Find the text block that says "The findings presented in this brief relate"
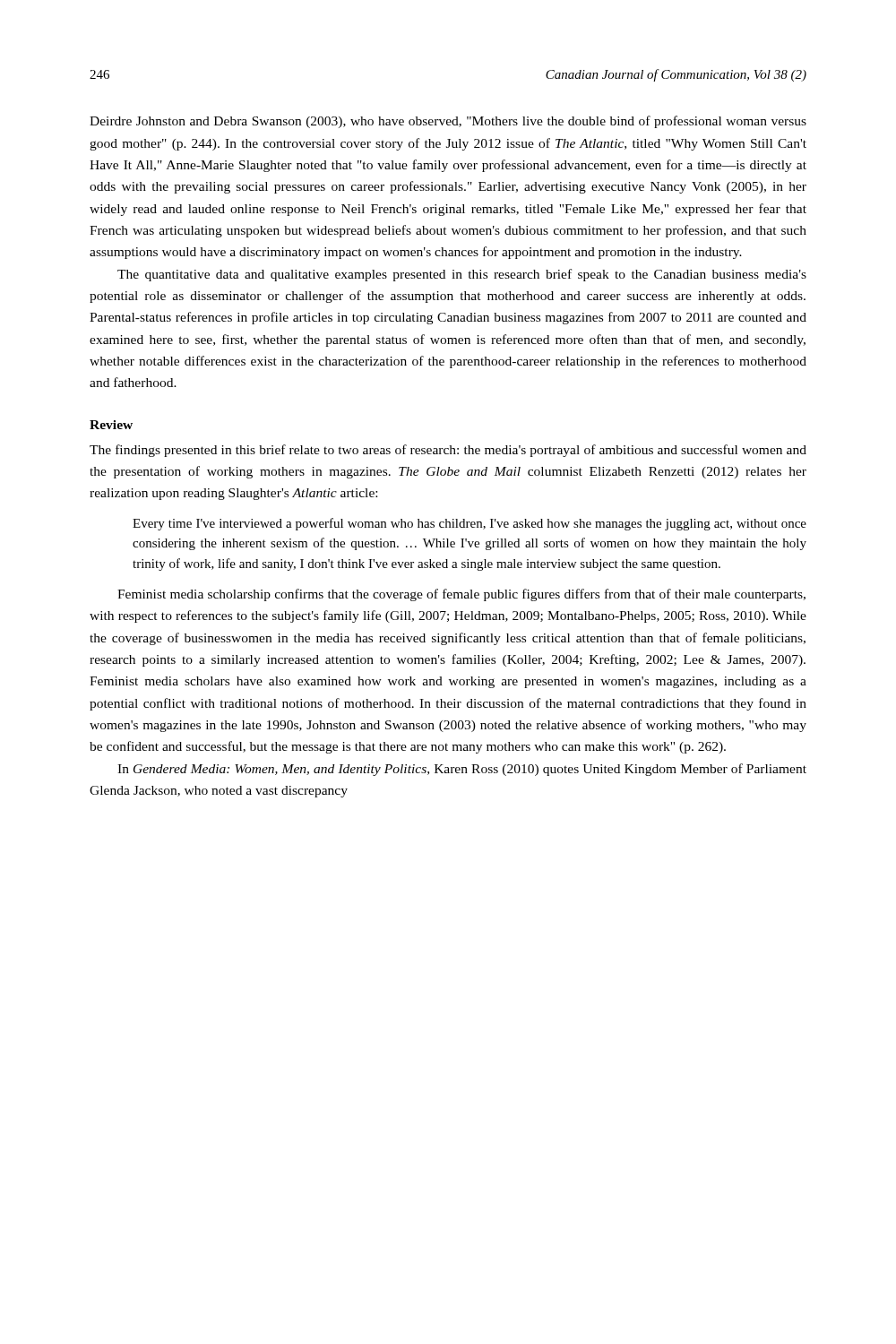Image resolution: width=896 pixels, height=1344 pixels. 448,471
